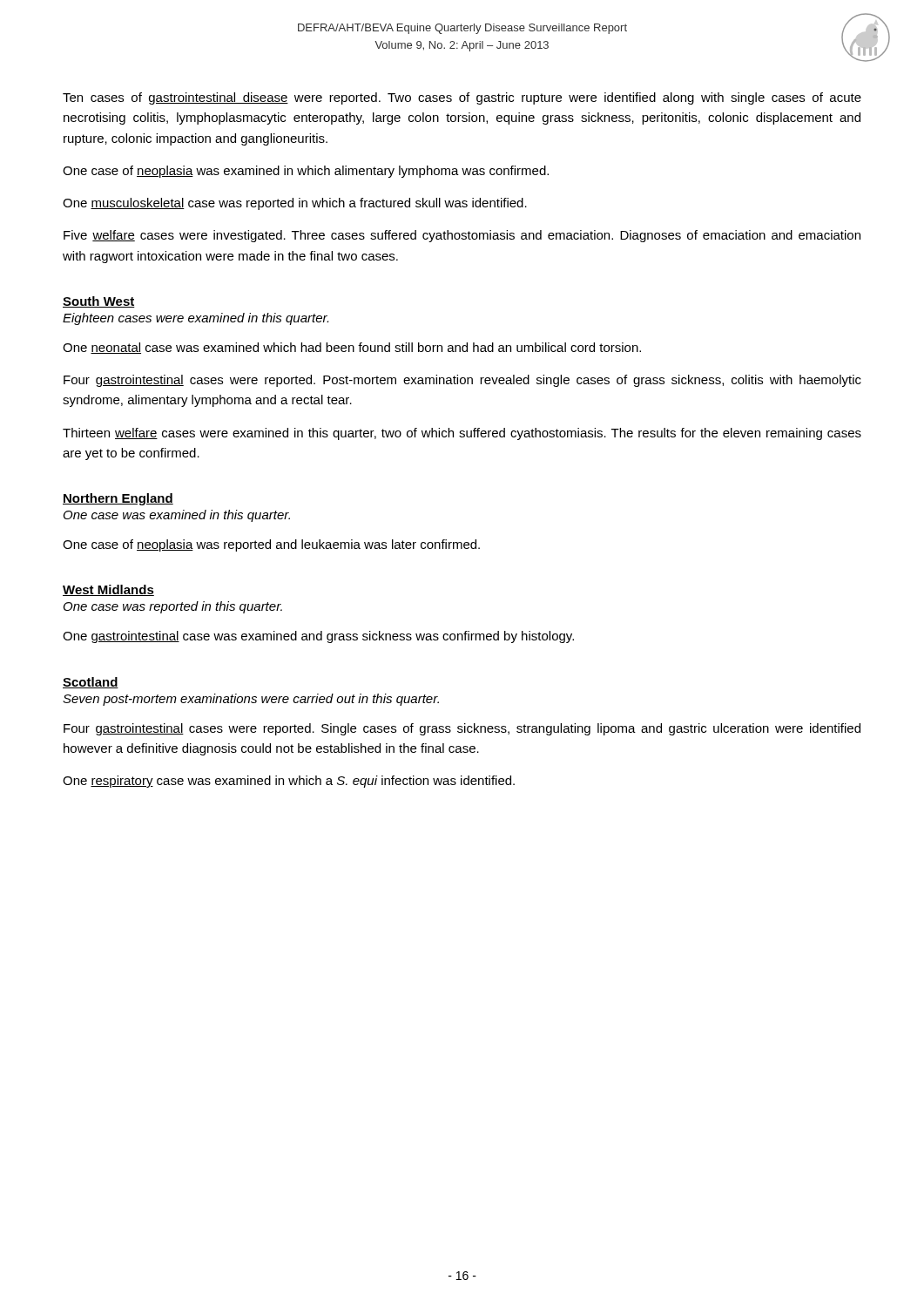Locate the block starting "Seven post-mortem examinations were carried out"
924x1307 pixels.
point(252,698)
